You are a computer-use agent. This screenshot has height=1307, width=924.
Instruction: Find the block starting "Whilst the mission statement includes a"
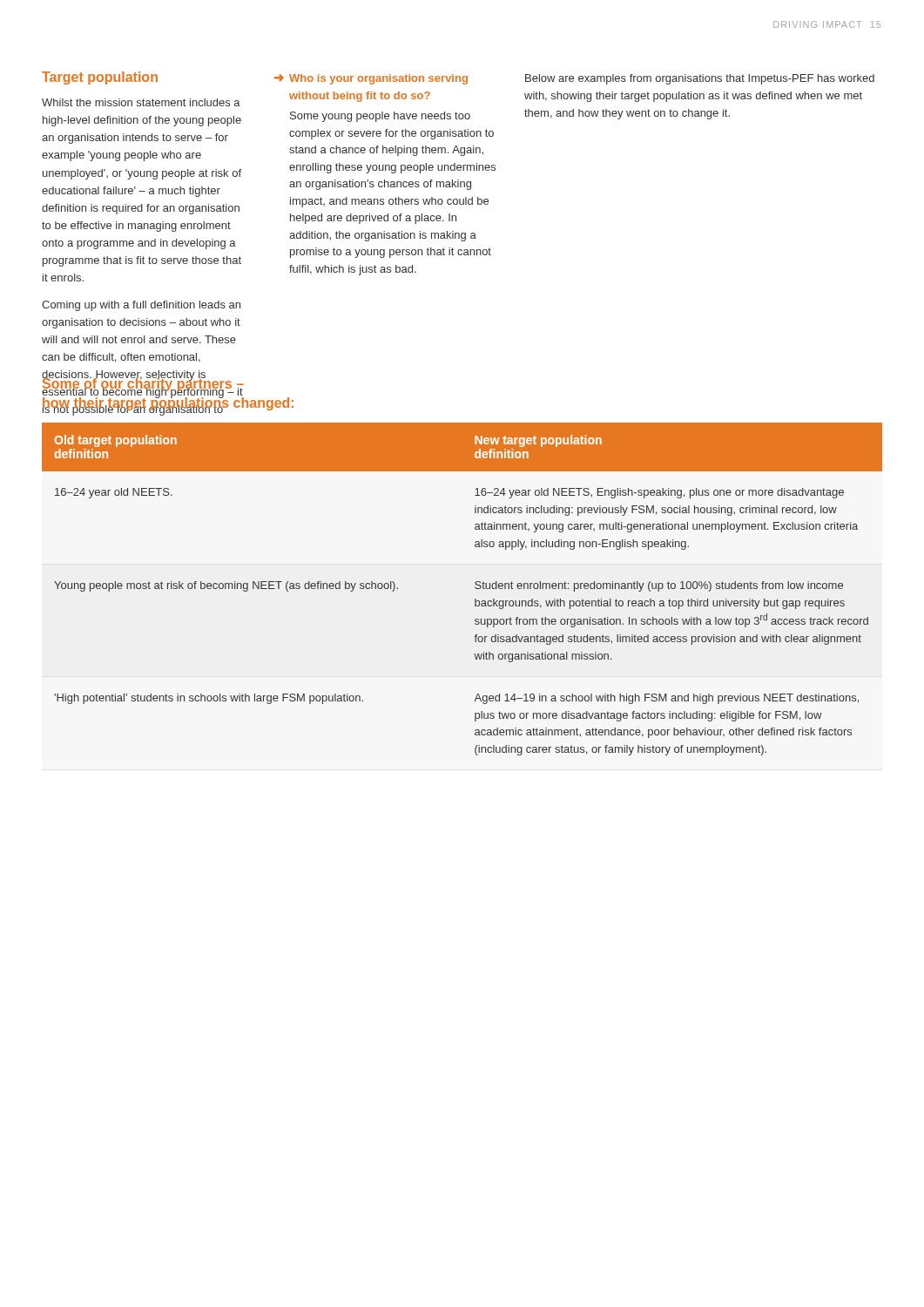click(141, 102)
